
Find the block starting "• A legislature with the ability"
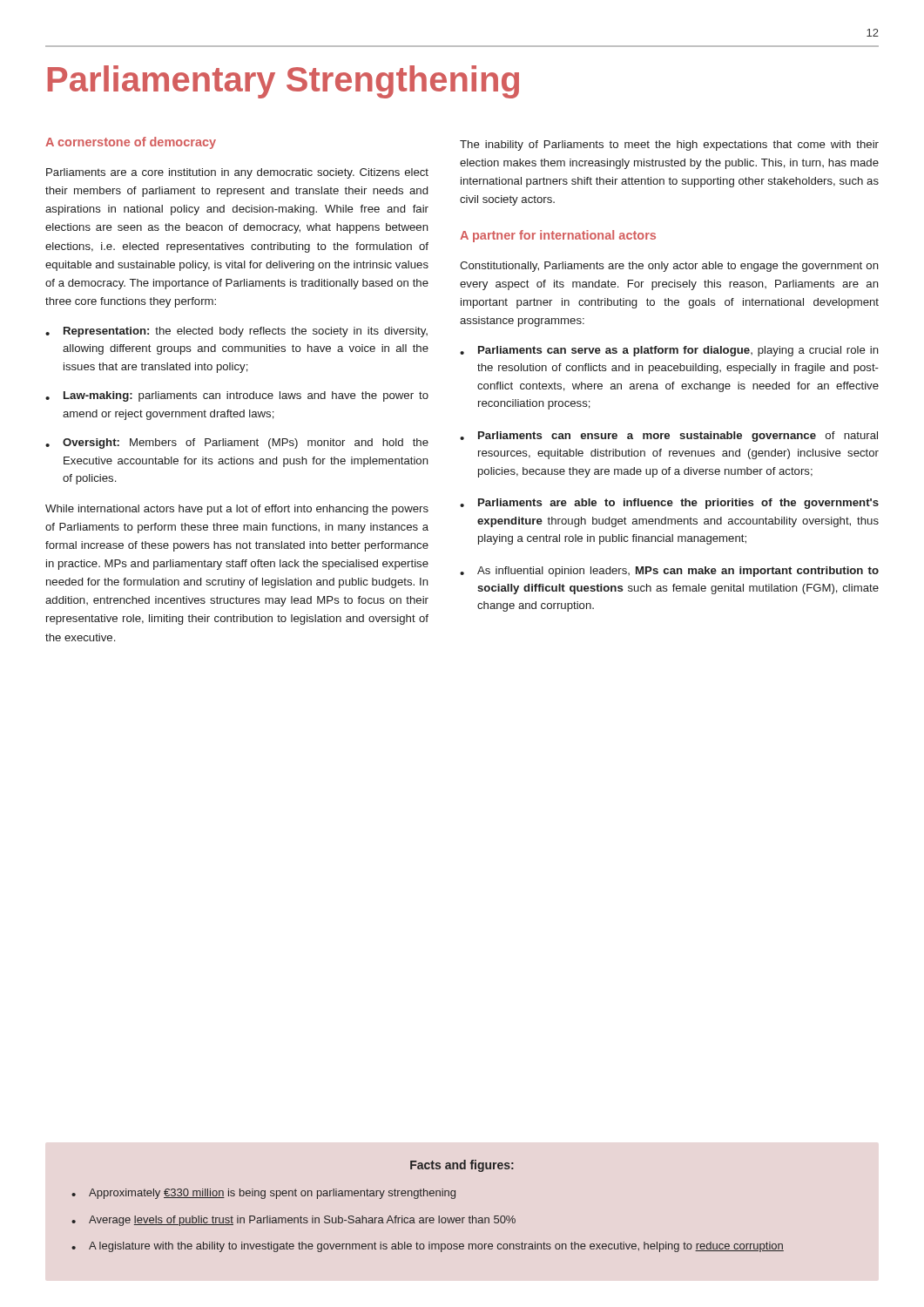tap(462, 1247)
